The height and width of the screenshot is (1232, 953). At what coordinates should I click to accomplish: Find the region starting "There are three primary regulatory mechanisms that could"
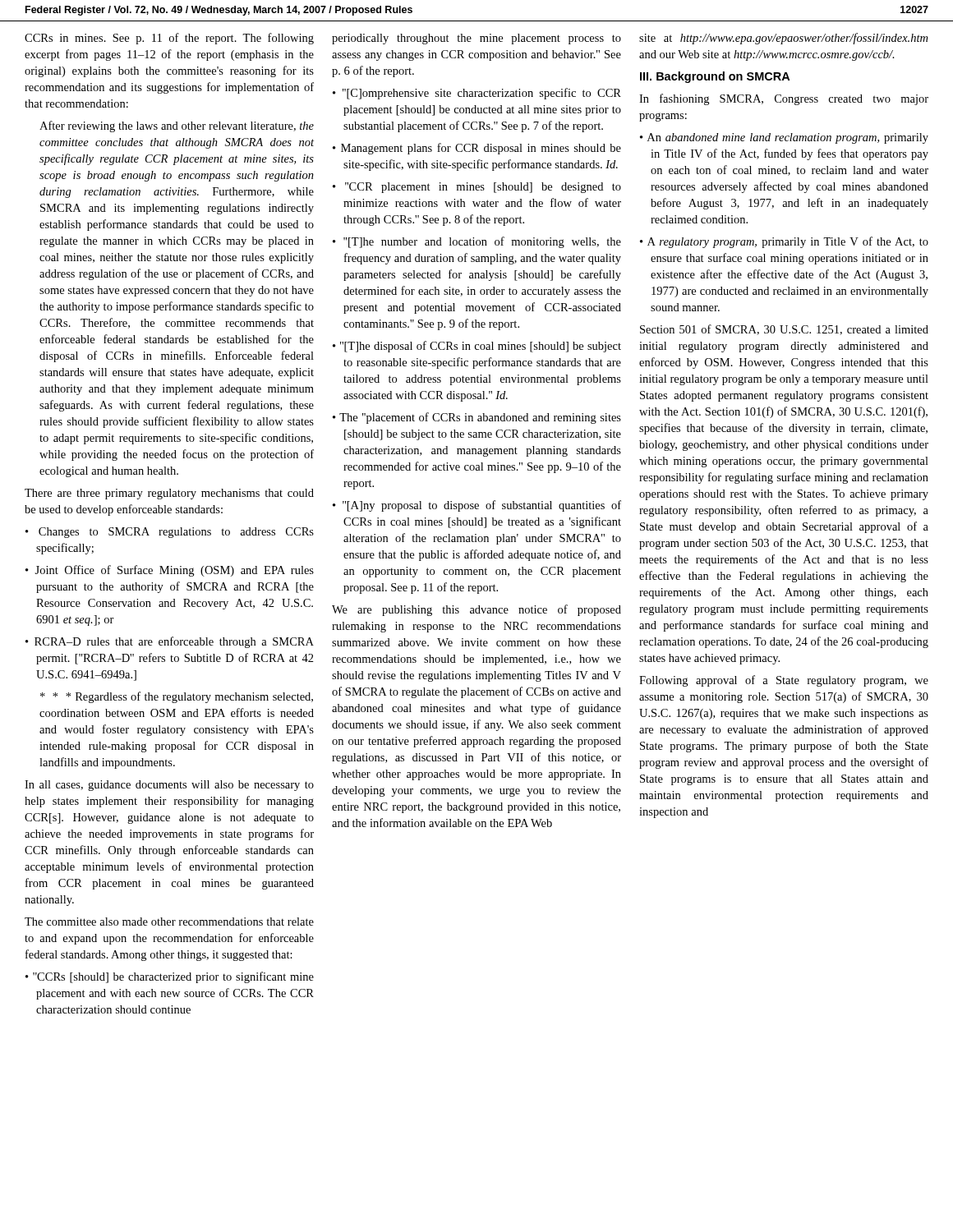tap(169, 501)
